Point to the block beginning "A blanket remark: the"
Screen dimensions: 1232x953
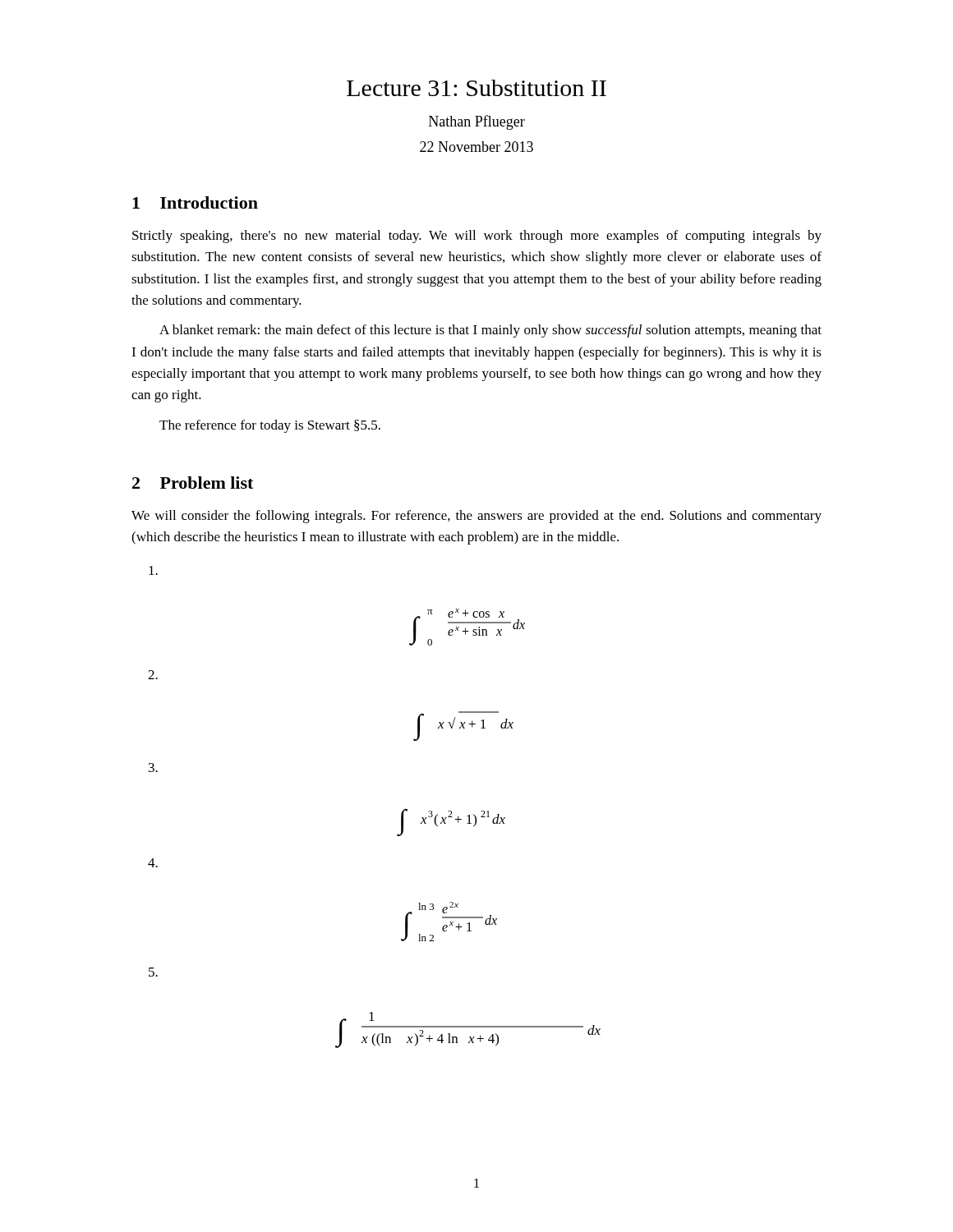tap(476, 363)
